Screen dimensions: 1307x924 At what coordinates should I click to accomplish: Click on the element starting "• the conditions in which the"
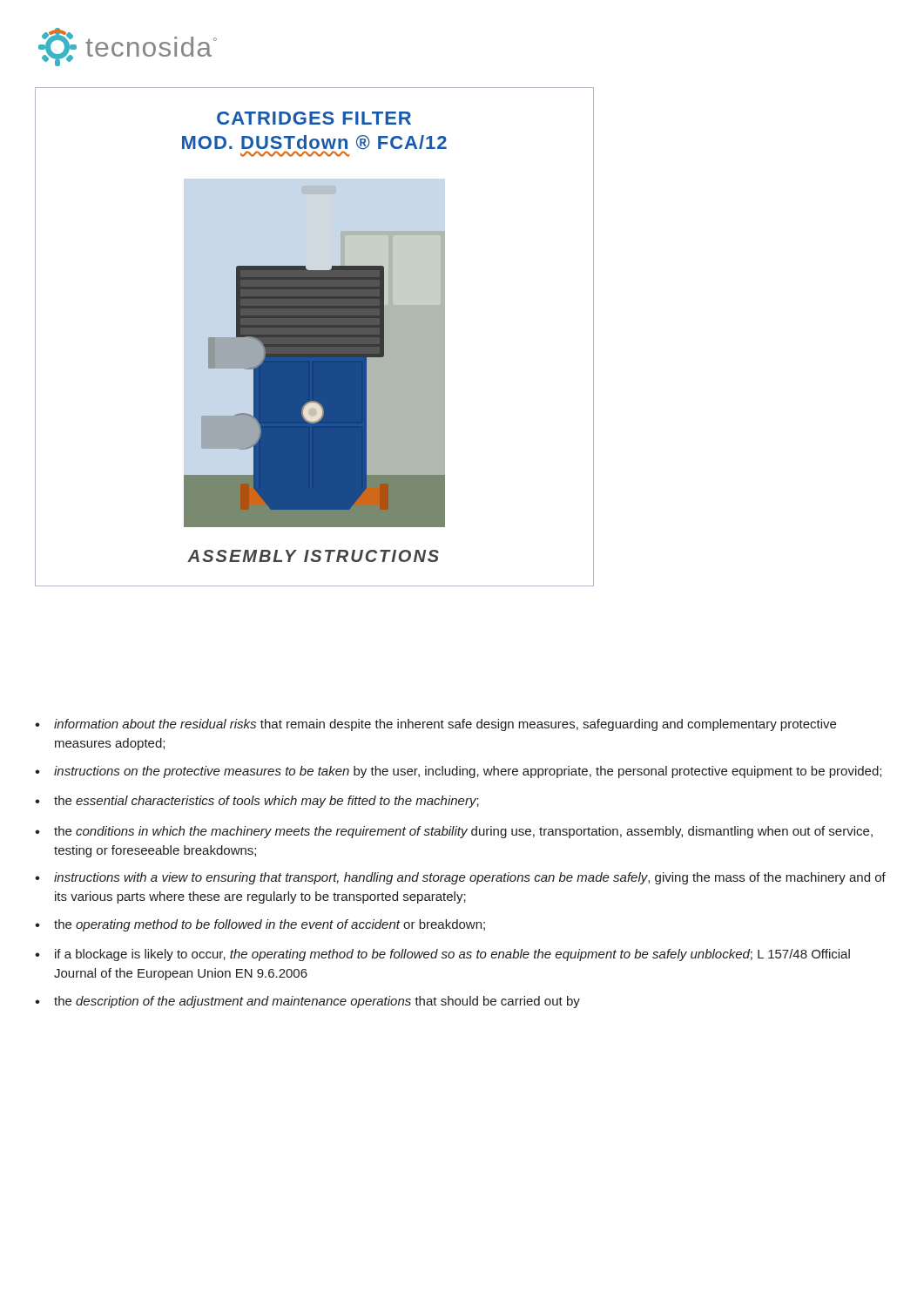click(462, 840)
